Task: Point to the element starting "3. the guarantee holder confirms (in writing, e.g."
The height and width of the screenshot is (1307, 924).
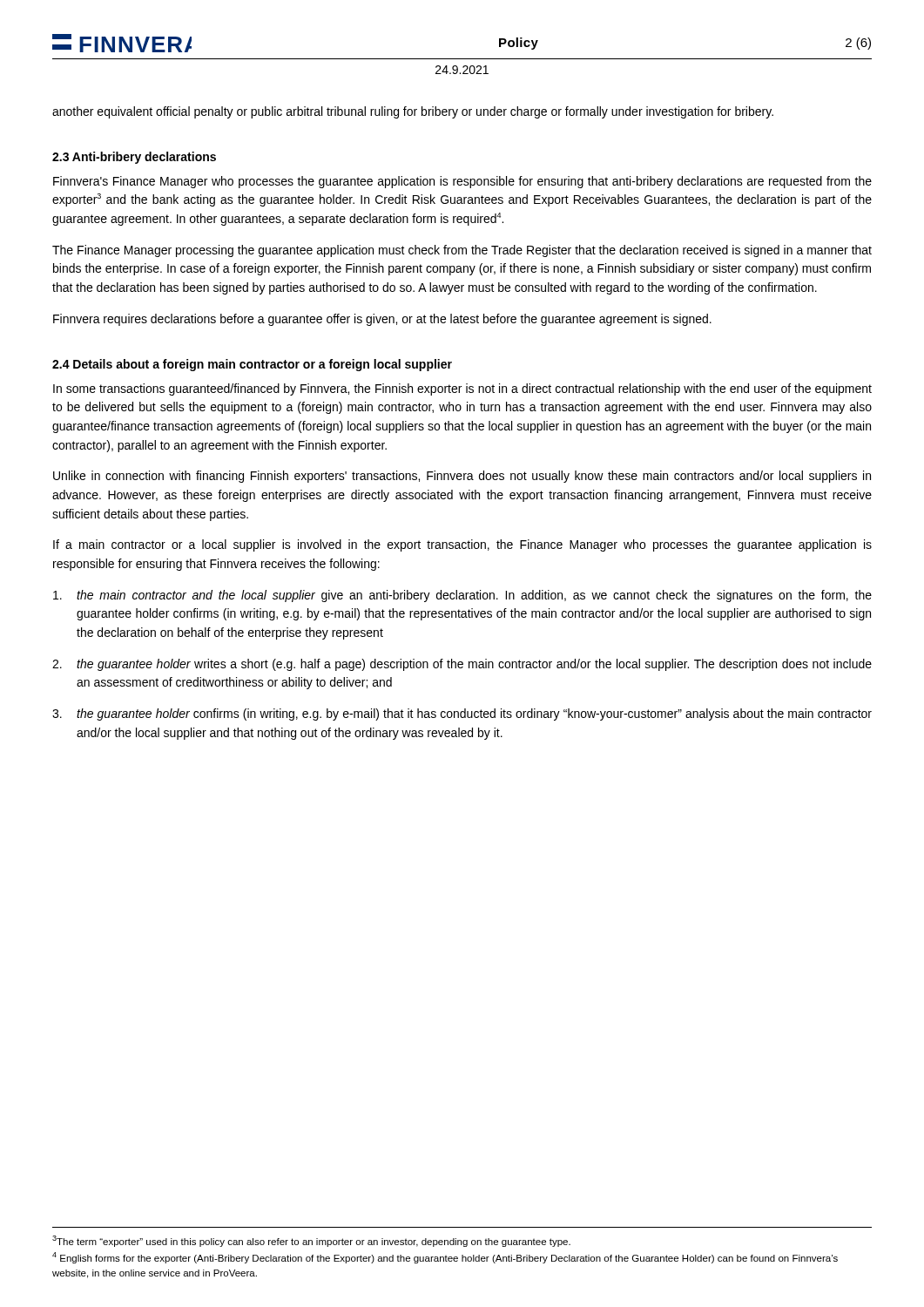Action: coord(462,724)
